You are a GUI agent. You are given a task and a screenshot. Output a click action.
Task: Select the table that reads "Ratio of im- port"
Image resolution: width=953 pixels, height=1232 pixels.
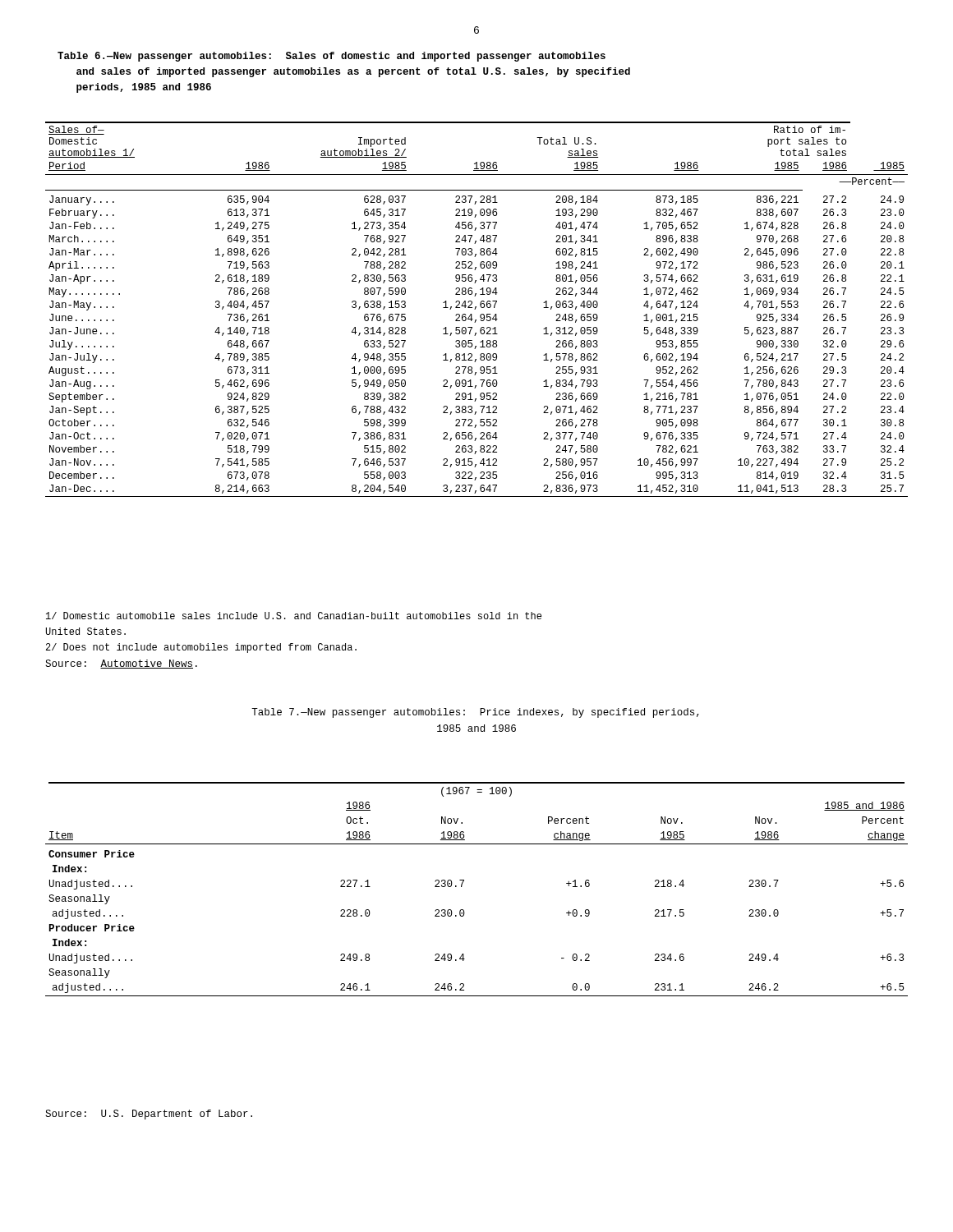click(476, 309)
